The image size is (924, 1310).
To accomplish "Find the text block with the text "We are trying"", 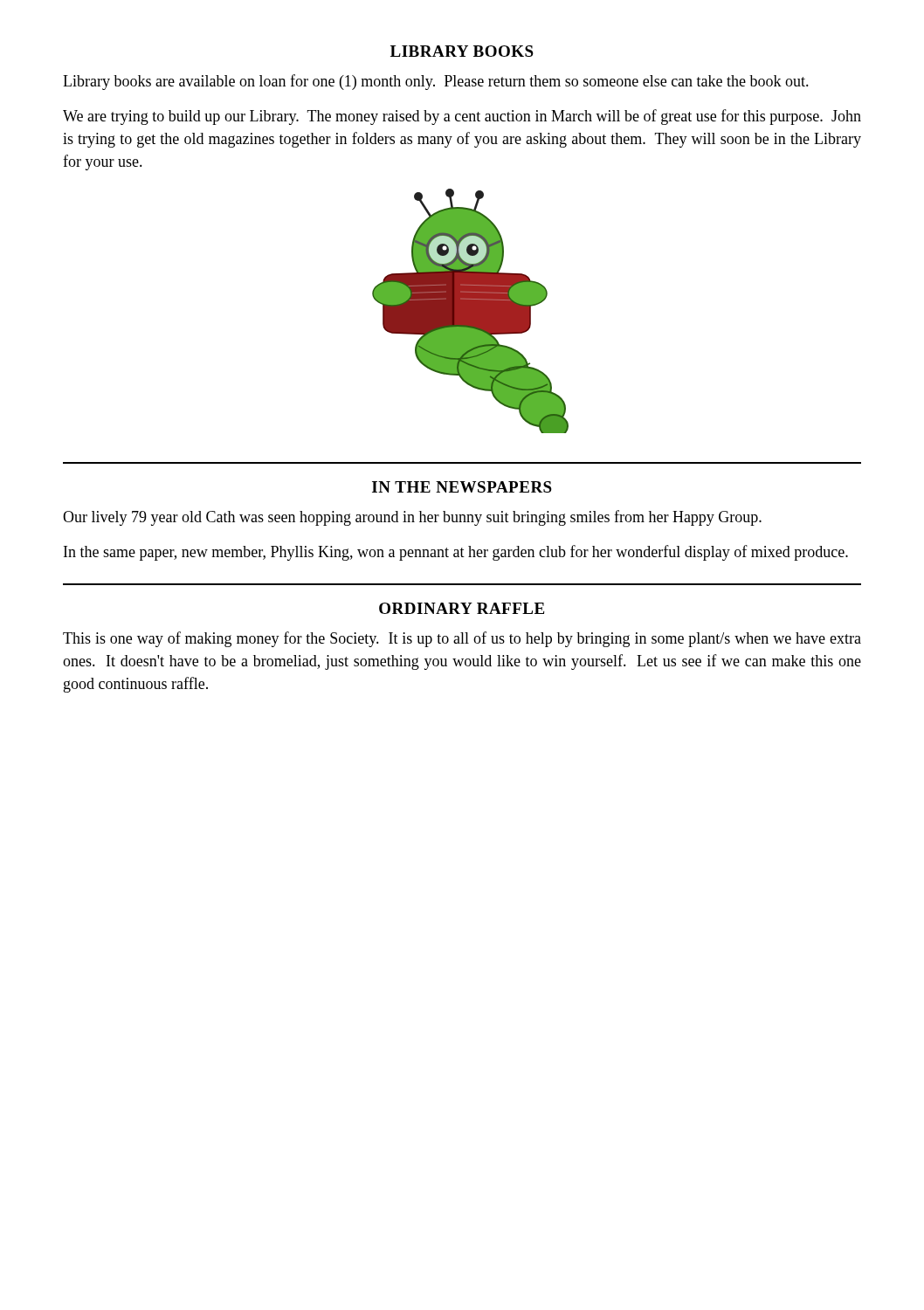I will click(462, 139).
